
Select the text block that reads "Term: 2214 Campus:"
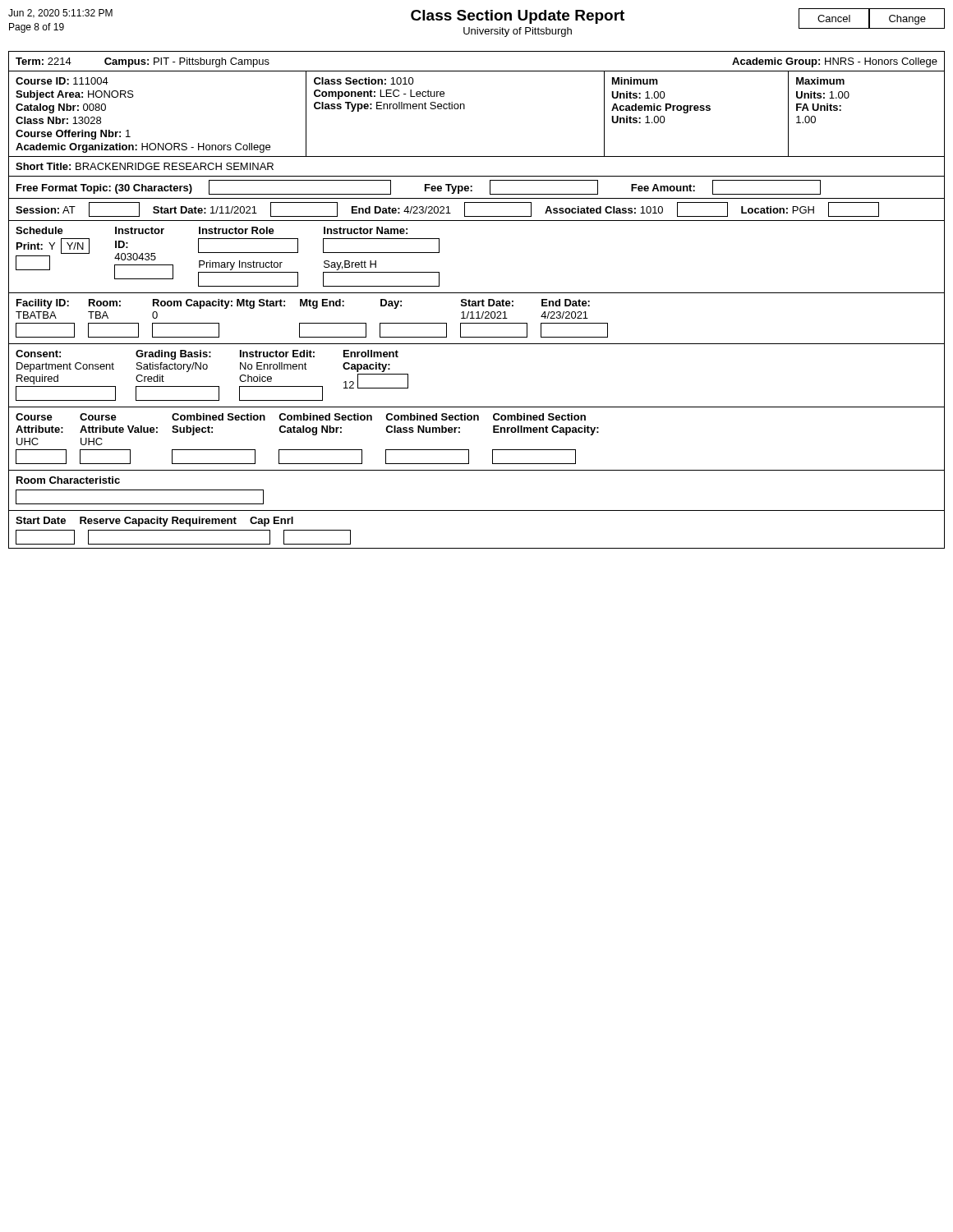pyautogui.click(x=476, y=61)
